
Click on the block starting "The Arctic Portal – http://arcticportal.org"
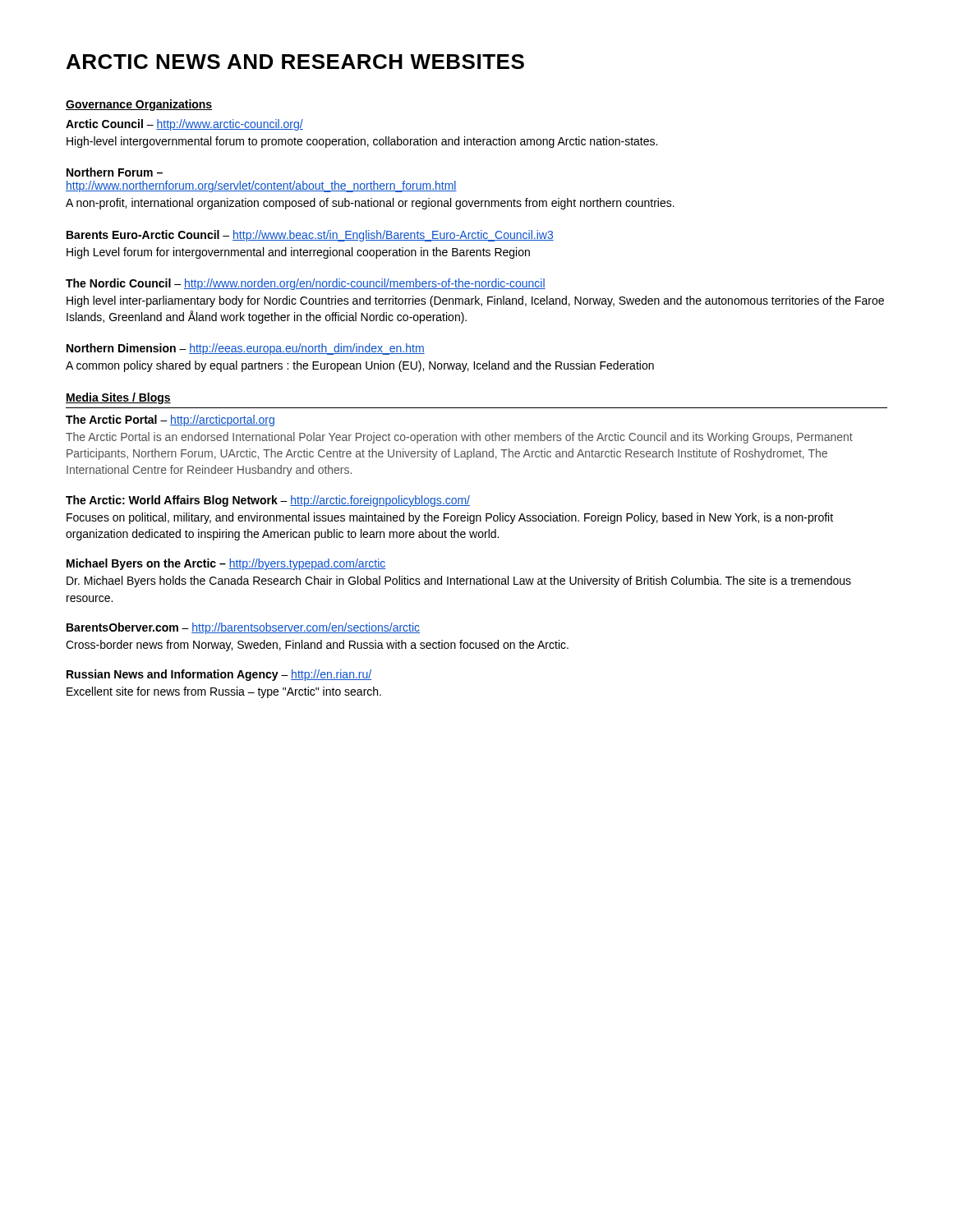[476, 446]
